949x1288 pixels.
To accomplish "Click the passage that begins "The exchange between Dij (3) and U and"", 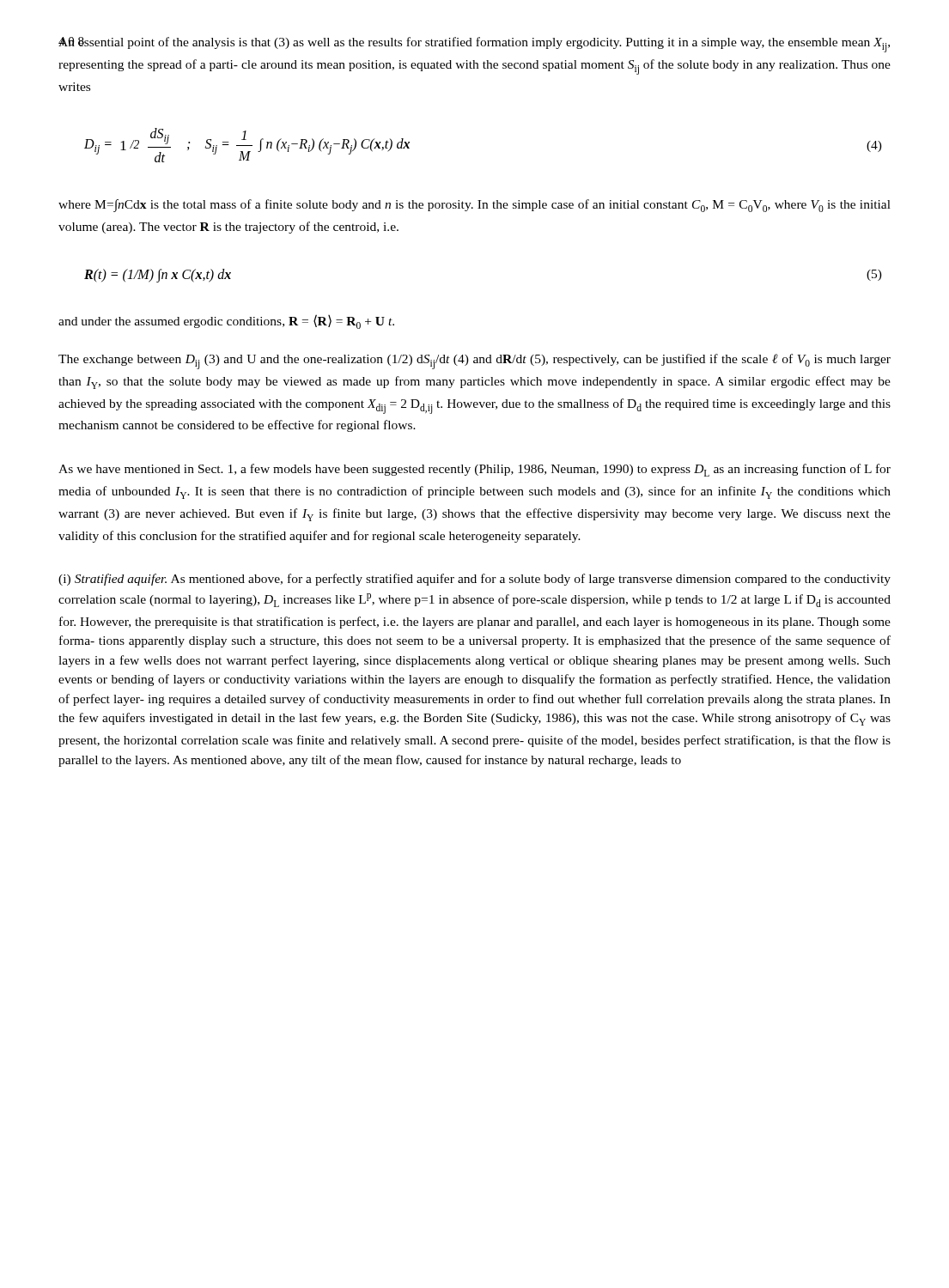I will [474, 392].
